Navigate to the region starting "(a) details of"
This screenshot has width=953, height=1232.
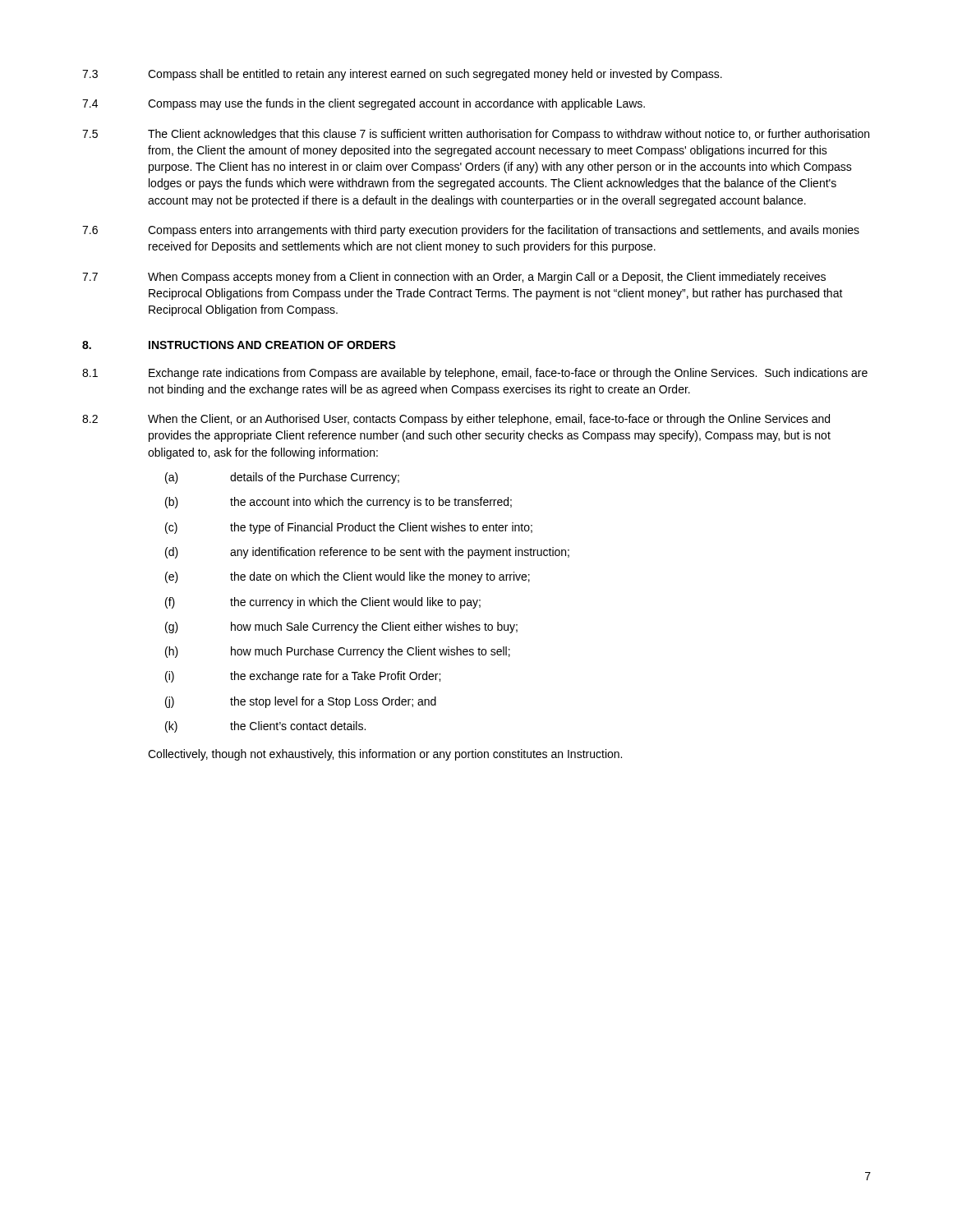(x=282, y=478)
